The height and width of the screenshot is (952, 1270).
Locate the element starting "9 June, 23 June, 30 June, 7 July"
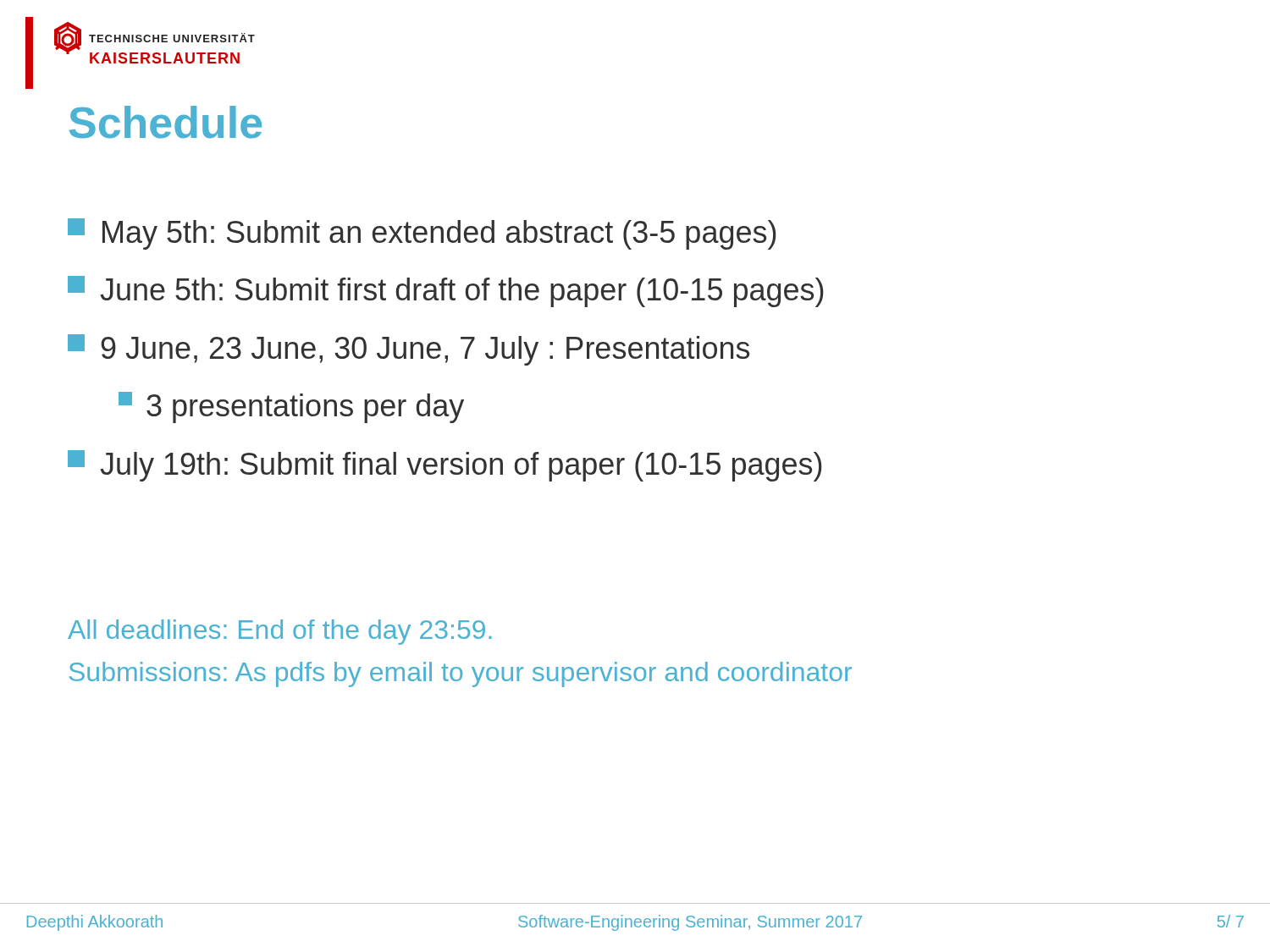[x=409, y=349]
